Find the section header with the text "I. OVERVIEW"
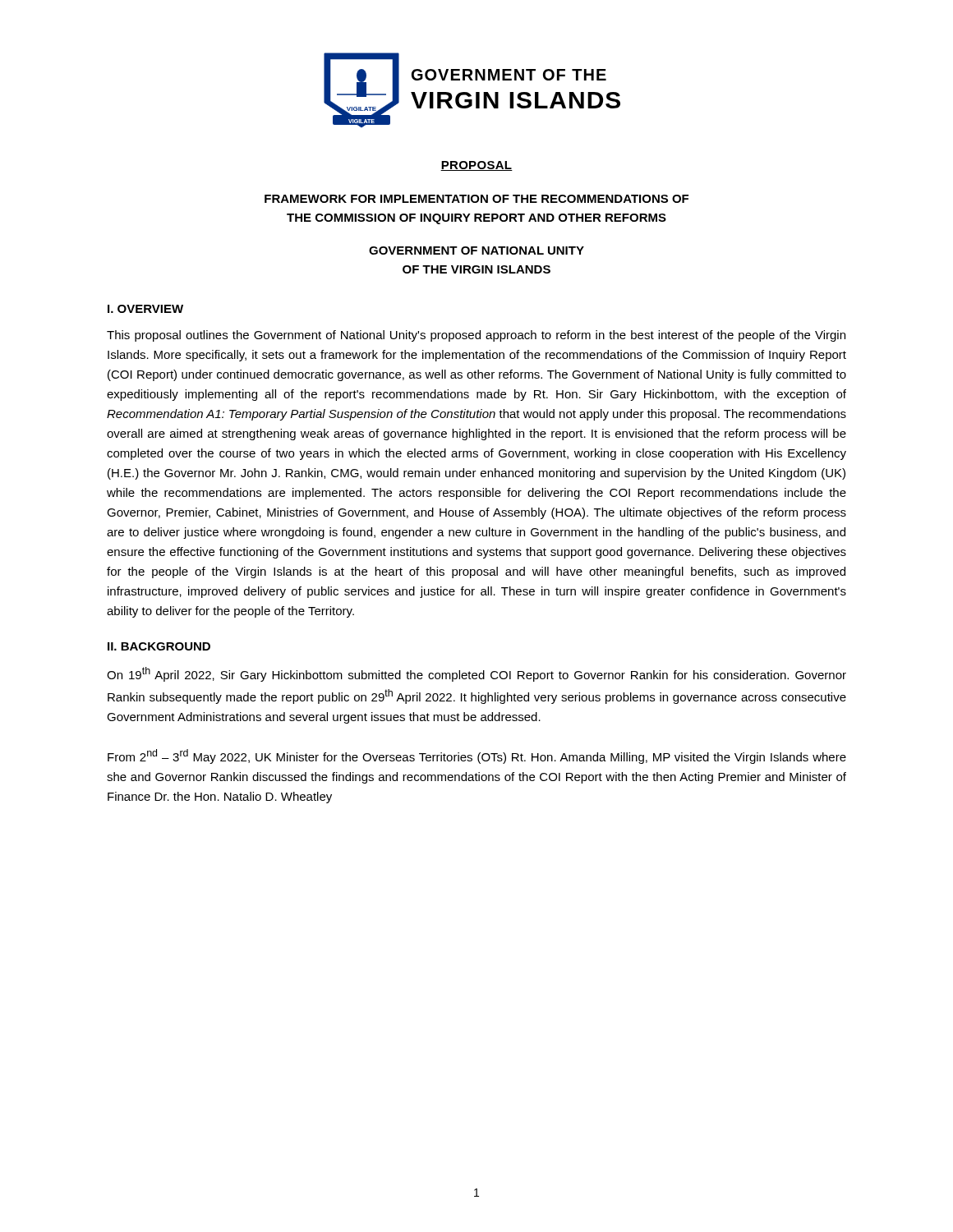Screen dimensions: 1232x953 145,308
